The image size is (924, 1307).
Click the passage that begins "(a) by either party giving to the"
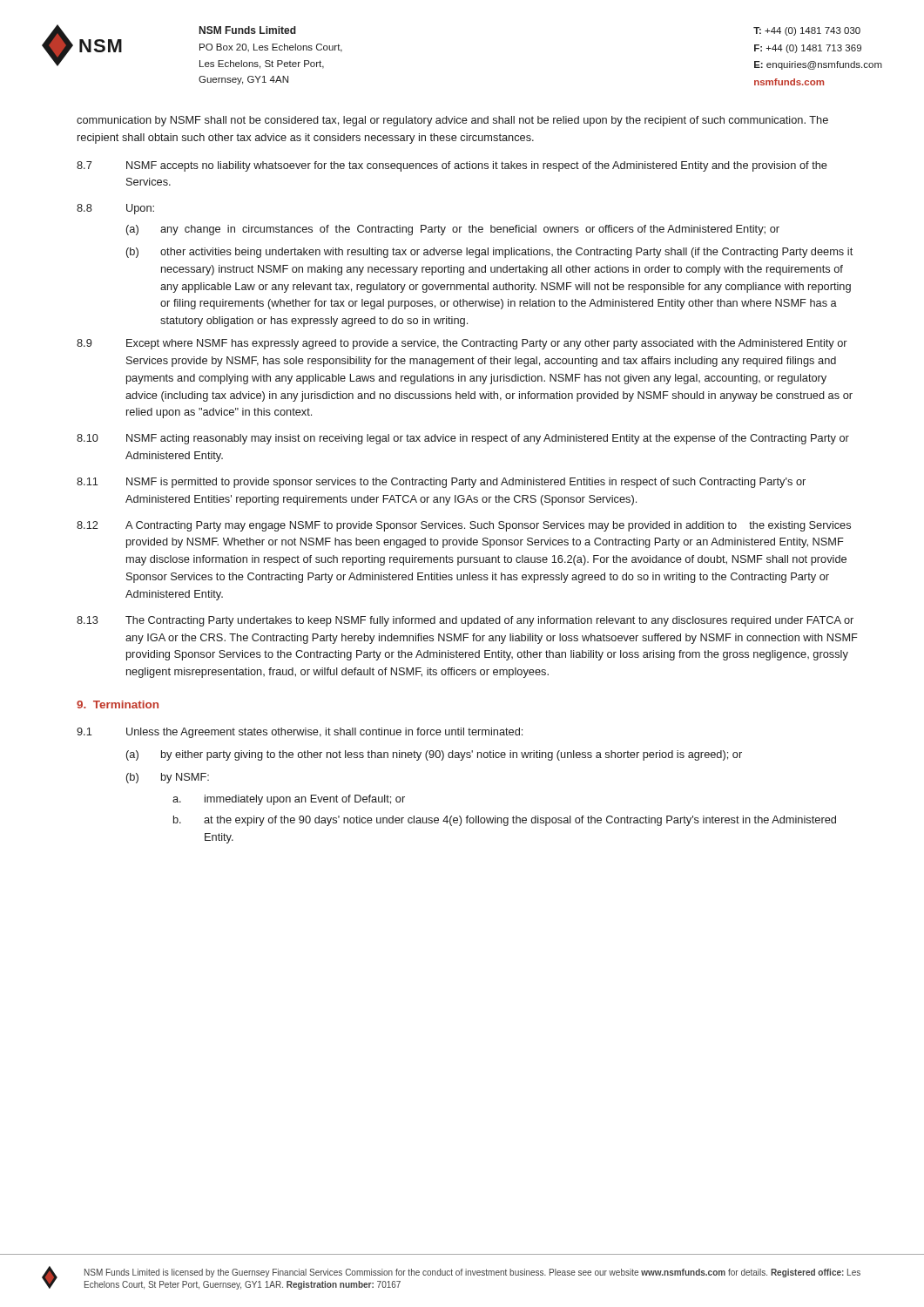point(493,754)
